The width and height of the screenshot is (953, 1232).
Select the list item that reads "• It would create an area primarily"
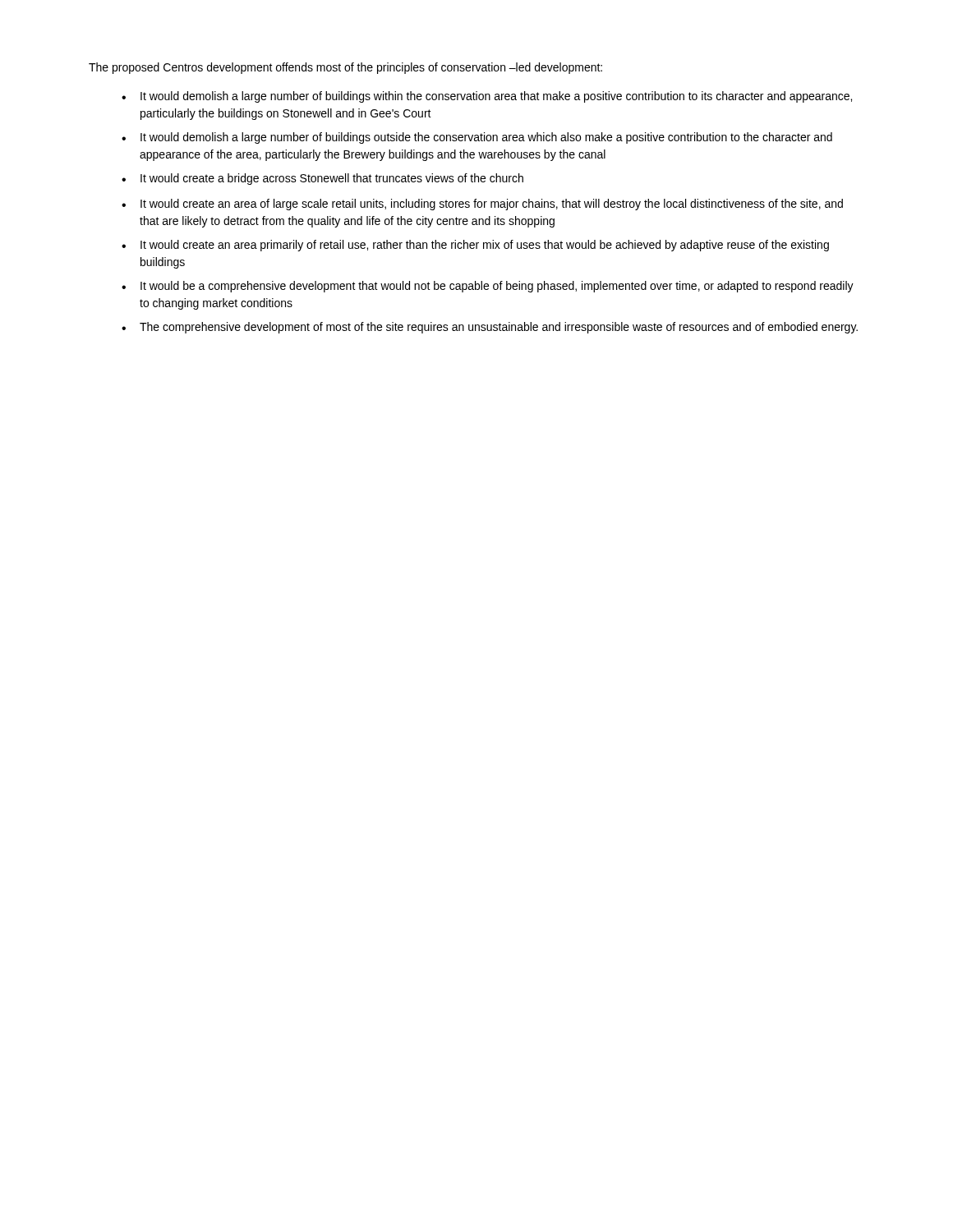point(493,254)
